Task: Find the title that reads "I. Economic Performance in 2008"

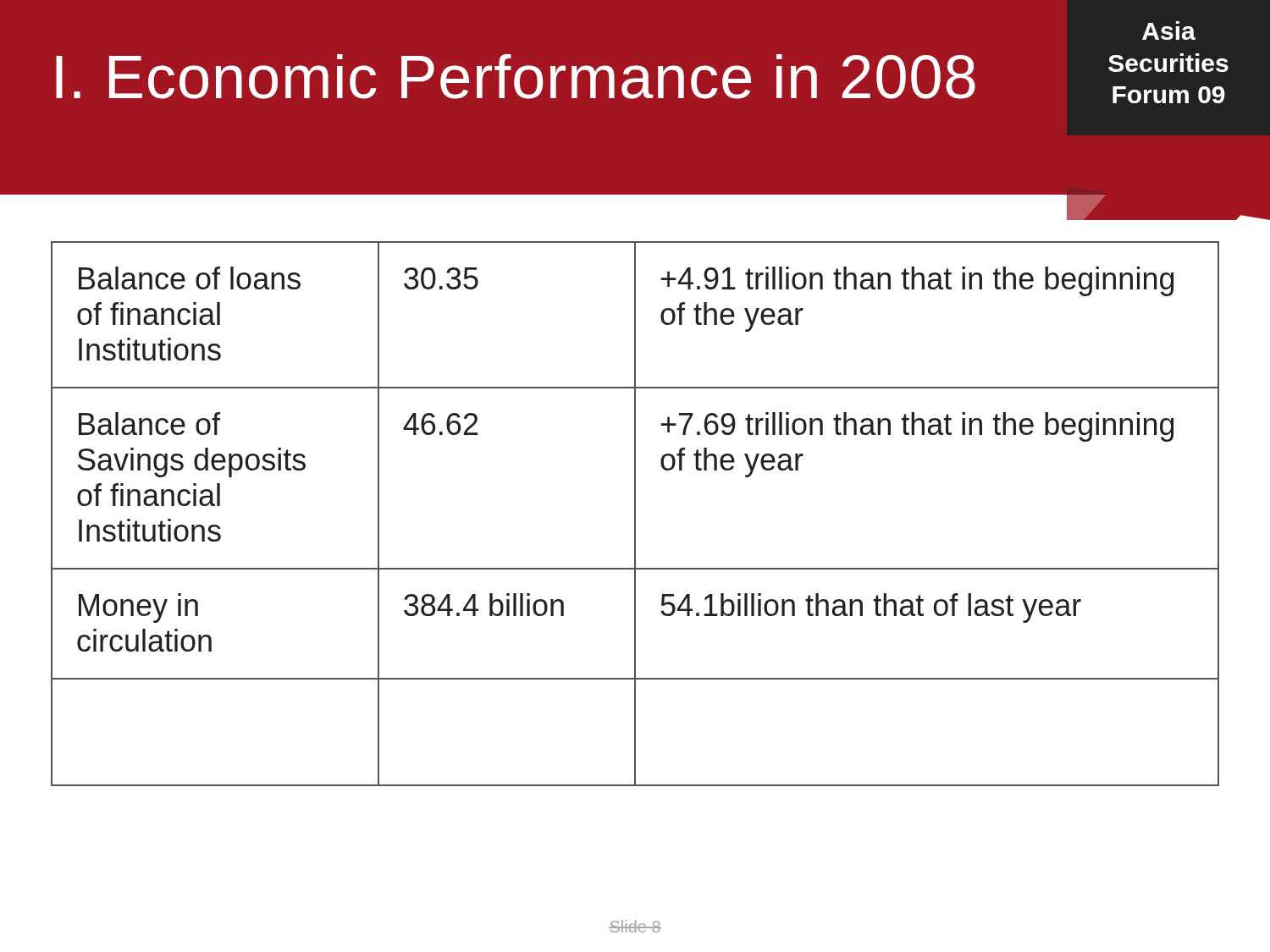Action: click(515, 77)
